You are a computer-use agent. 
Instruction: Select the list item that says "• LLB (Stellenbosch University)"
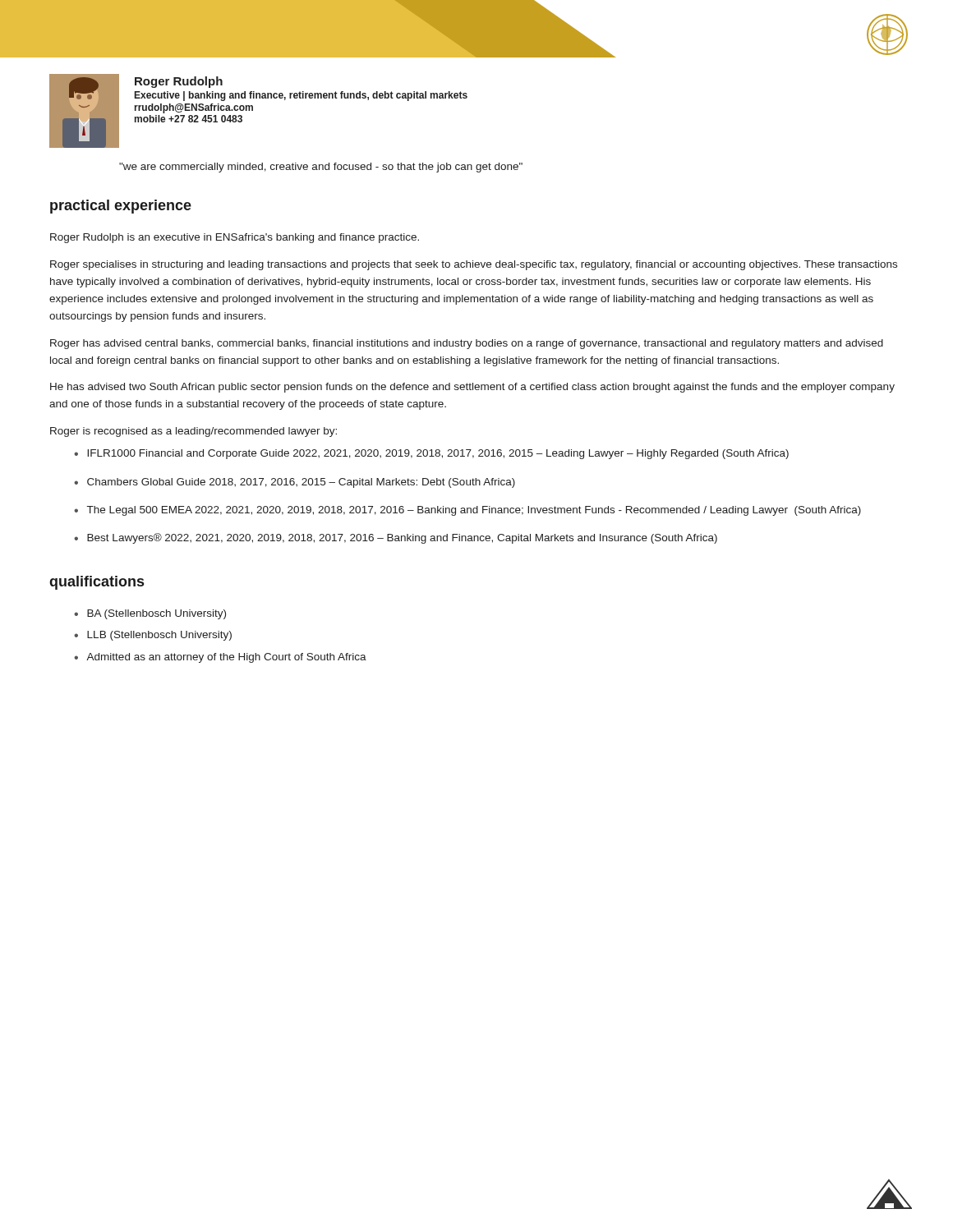(x=153, y=636)
